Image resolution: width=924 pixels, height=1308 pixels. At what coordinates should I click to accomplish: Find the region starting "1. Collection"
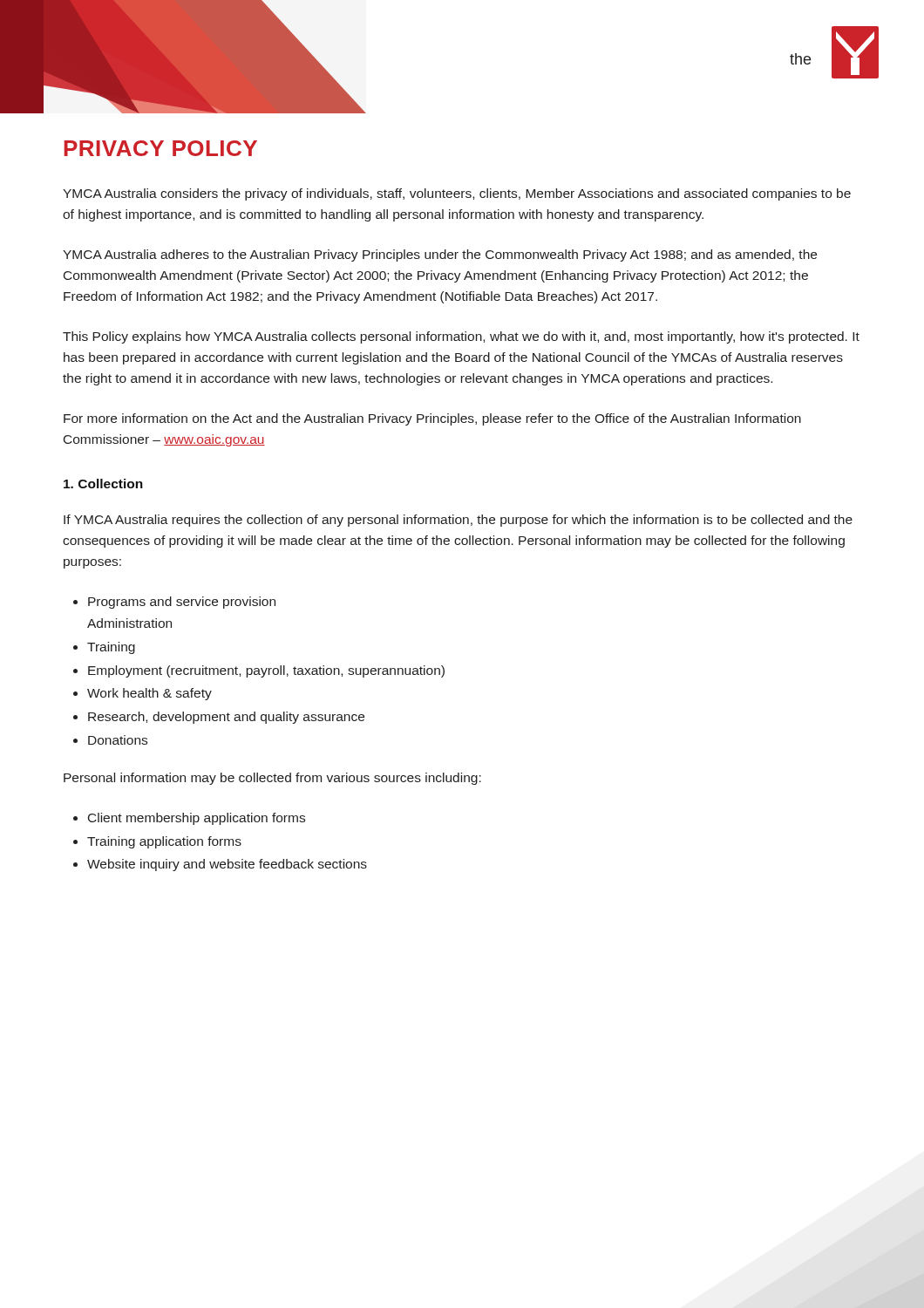click(103, 484)
